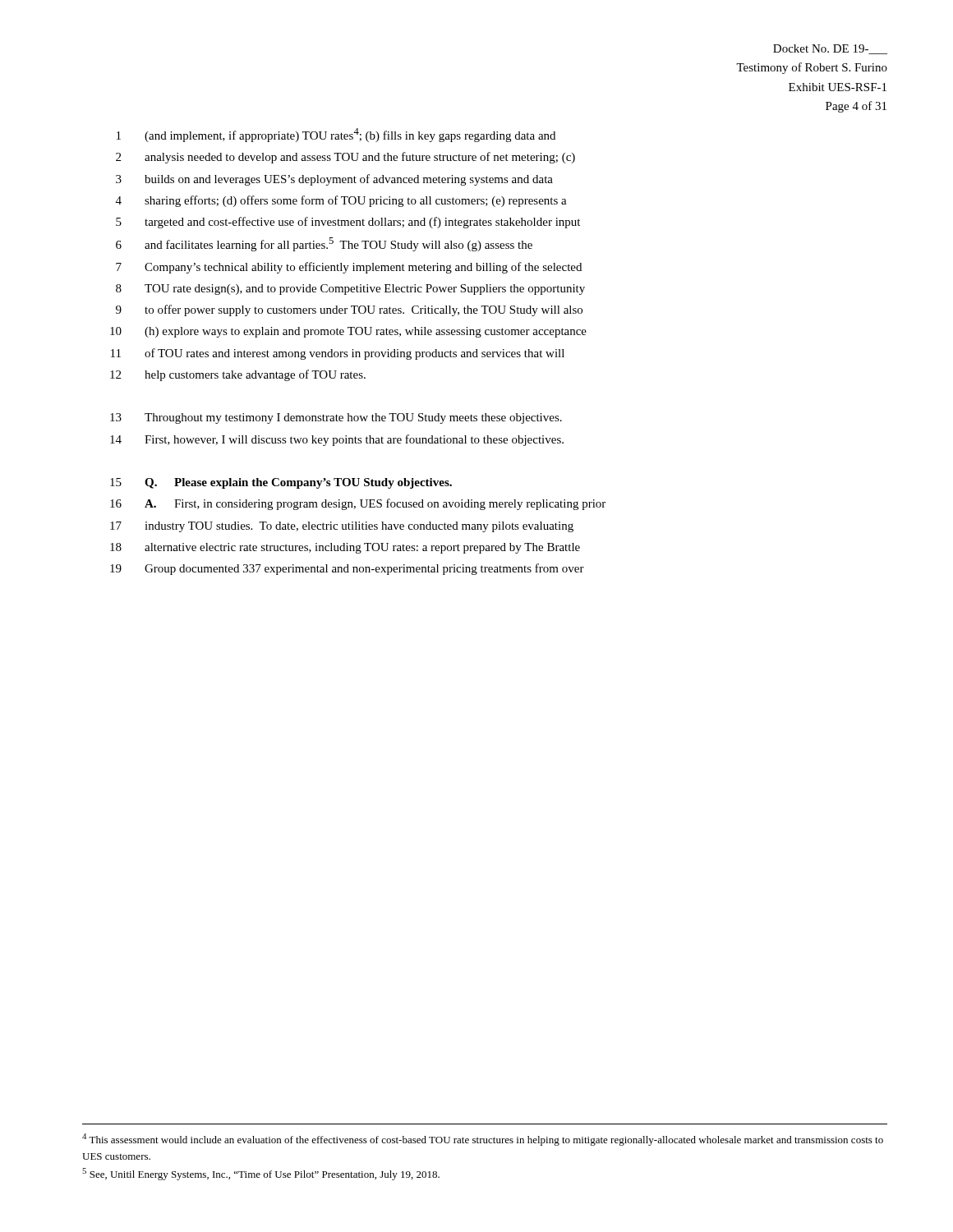953x1232 pixels.
Task: Where is the passage that starts "19 Group documented"?
Action: [485, 569]
